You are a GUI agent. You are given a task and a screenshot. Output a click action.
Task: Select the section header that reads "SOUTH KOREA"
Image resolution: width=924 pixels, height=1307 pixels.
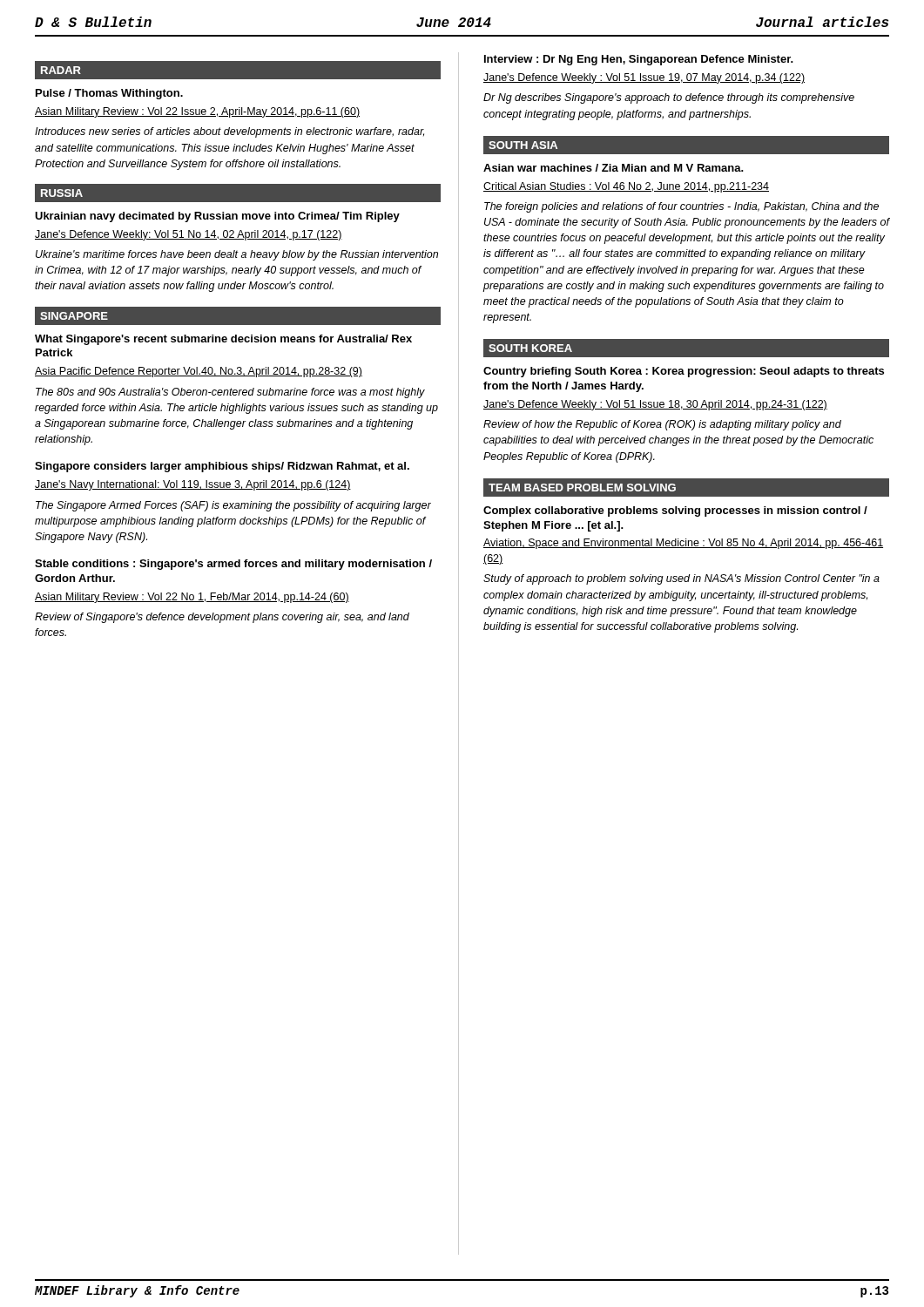coord(686,348)
